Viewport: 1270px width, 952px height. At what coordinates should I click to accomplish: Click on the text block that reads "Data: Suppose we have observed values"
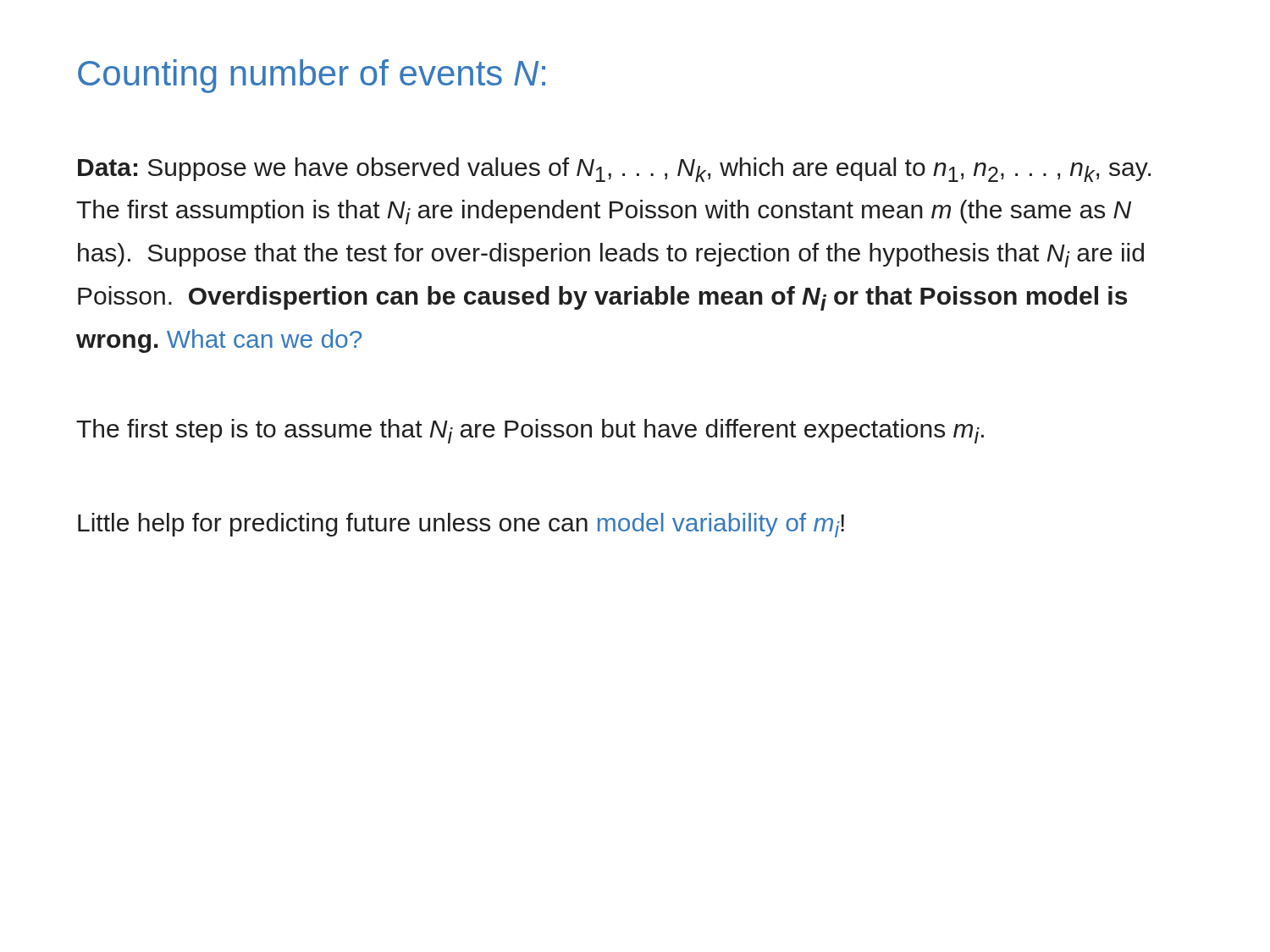(x=635, y=253)
